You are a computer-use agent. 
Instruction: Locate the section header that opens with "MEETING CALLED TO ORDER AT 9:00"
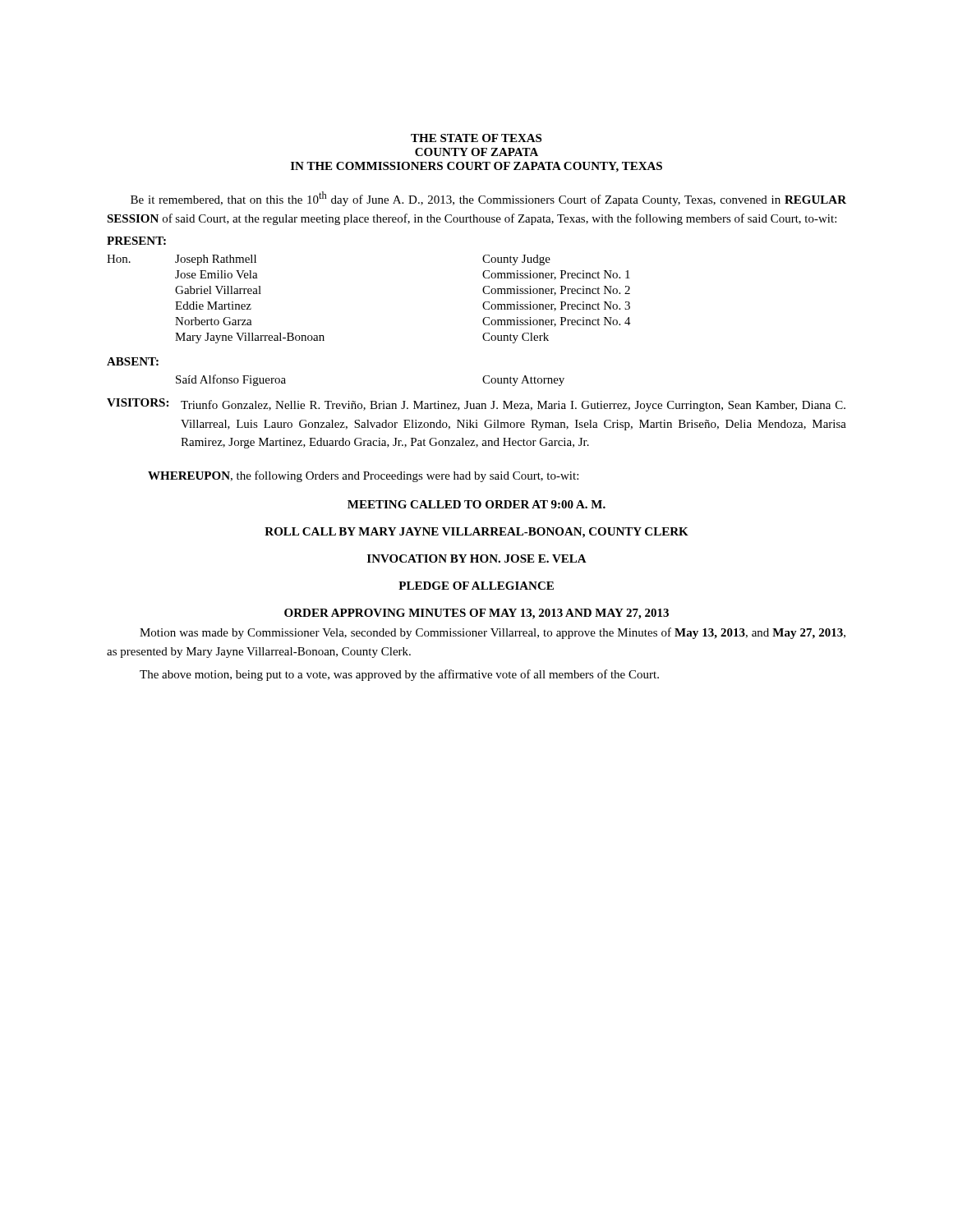click(476, 504)
